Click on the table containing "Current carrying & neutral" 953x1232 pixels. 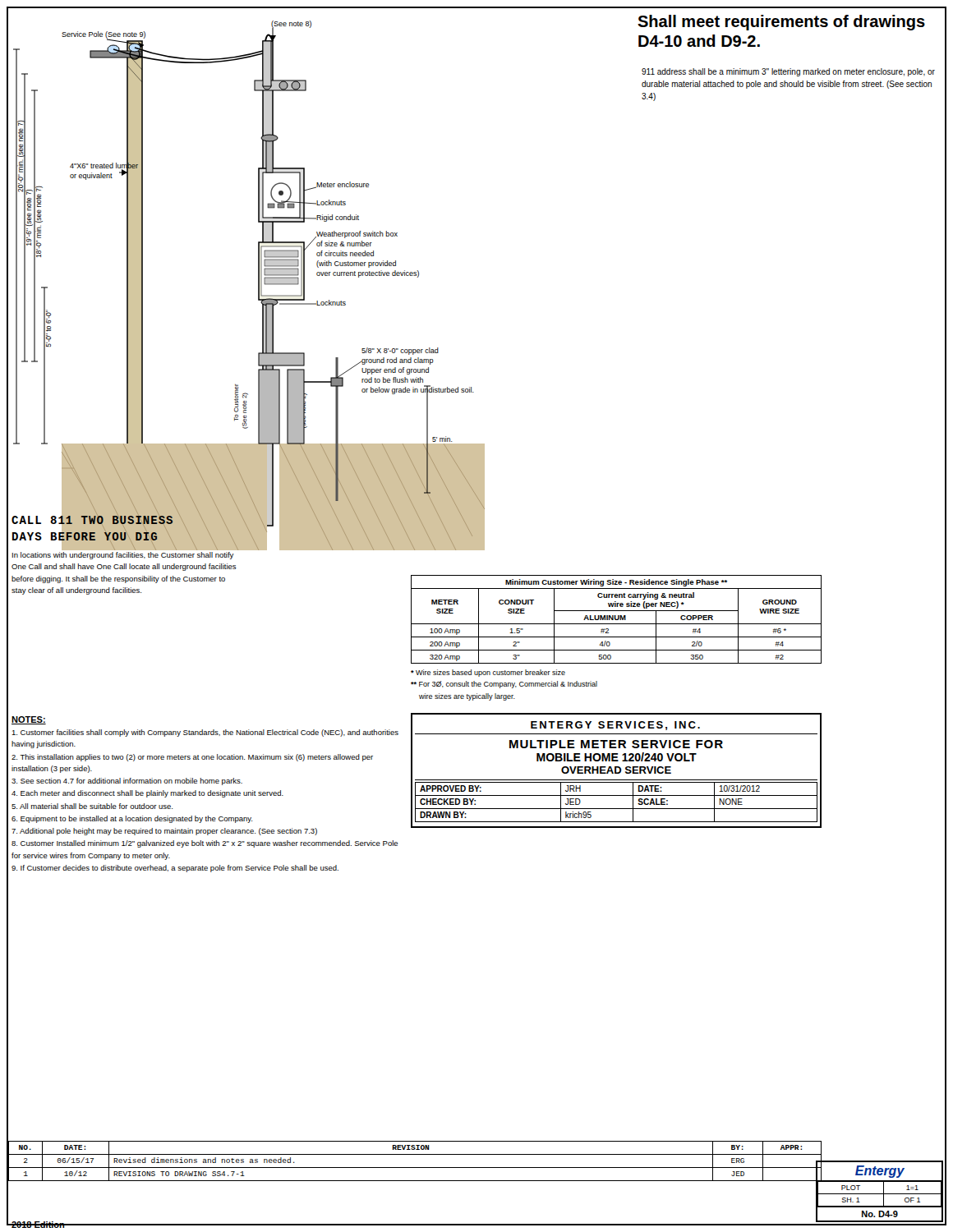[616, 639]
